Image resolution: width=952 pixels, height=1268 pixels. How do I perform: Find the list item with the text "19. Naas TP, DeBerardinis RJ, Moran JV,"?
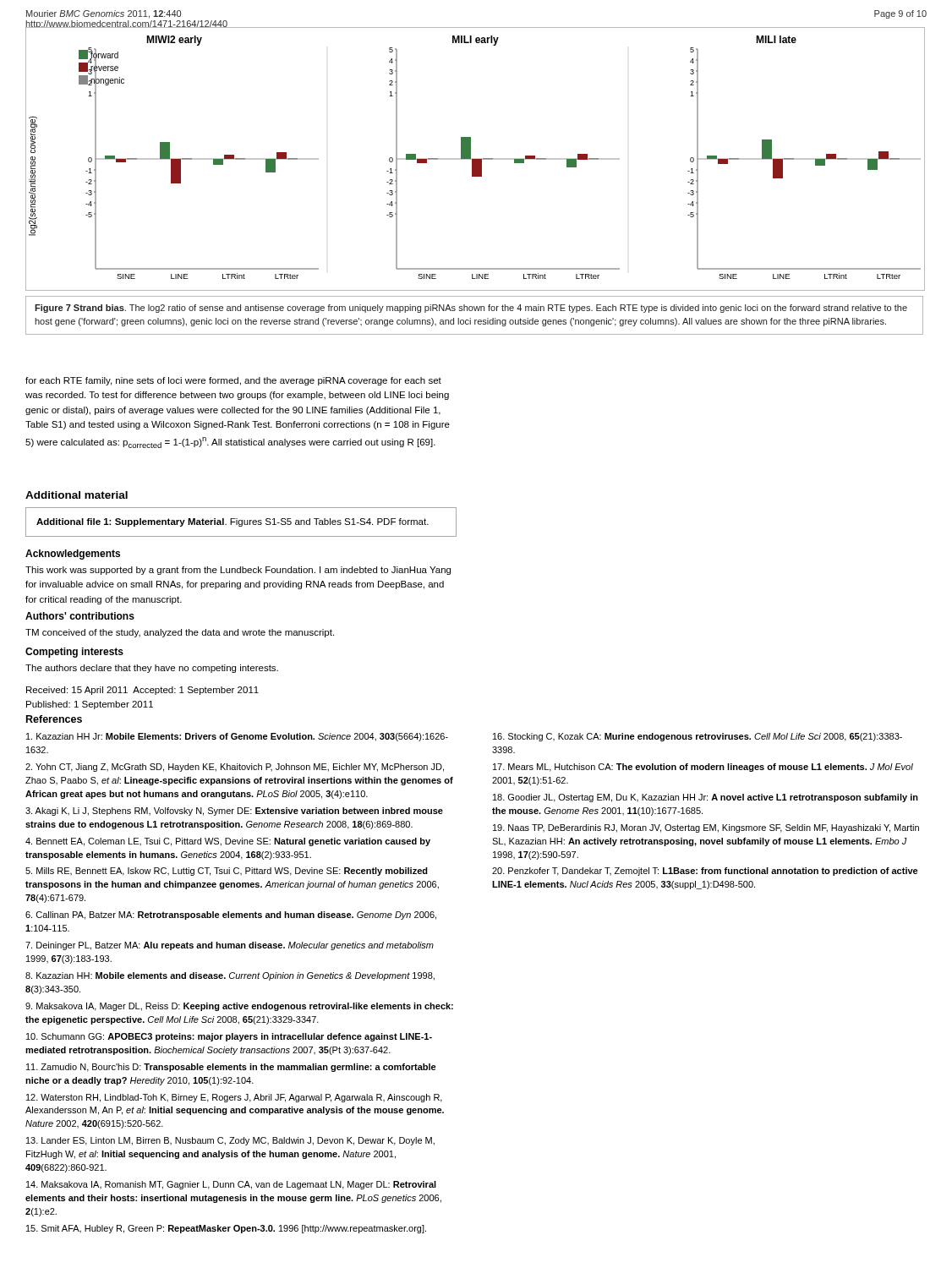click(x=706, y=841)
